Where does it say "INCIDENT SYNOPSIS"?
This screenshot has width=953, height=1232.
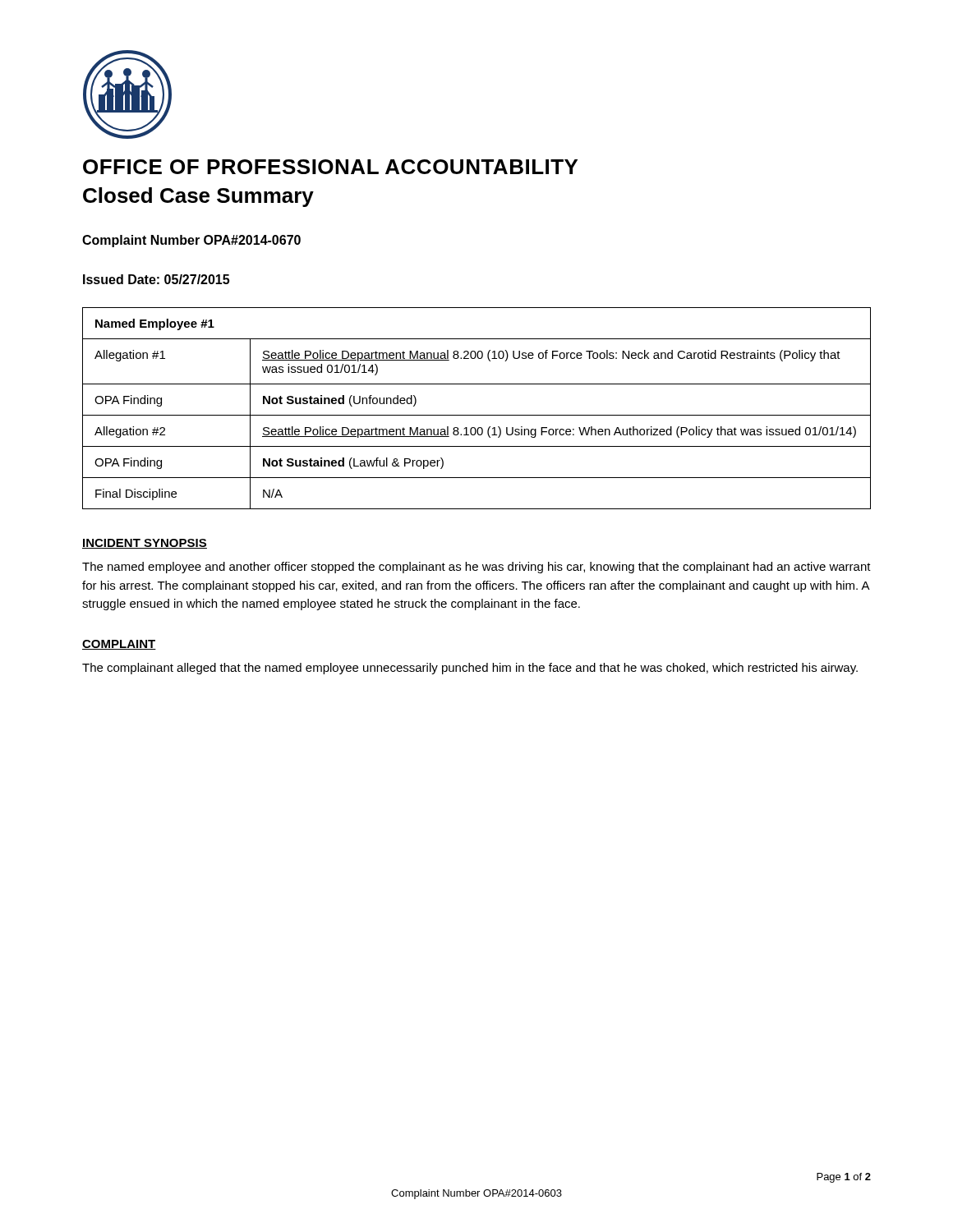145,544
